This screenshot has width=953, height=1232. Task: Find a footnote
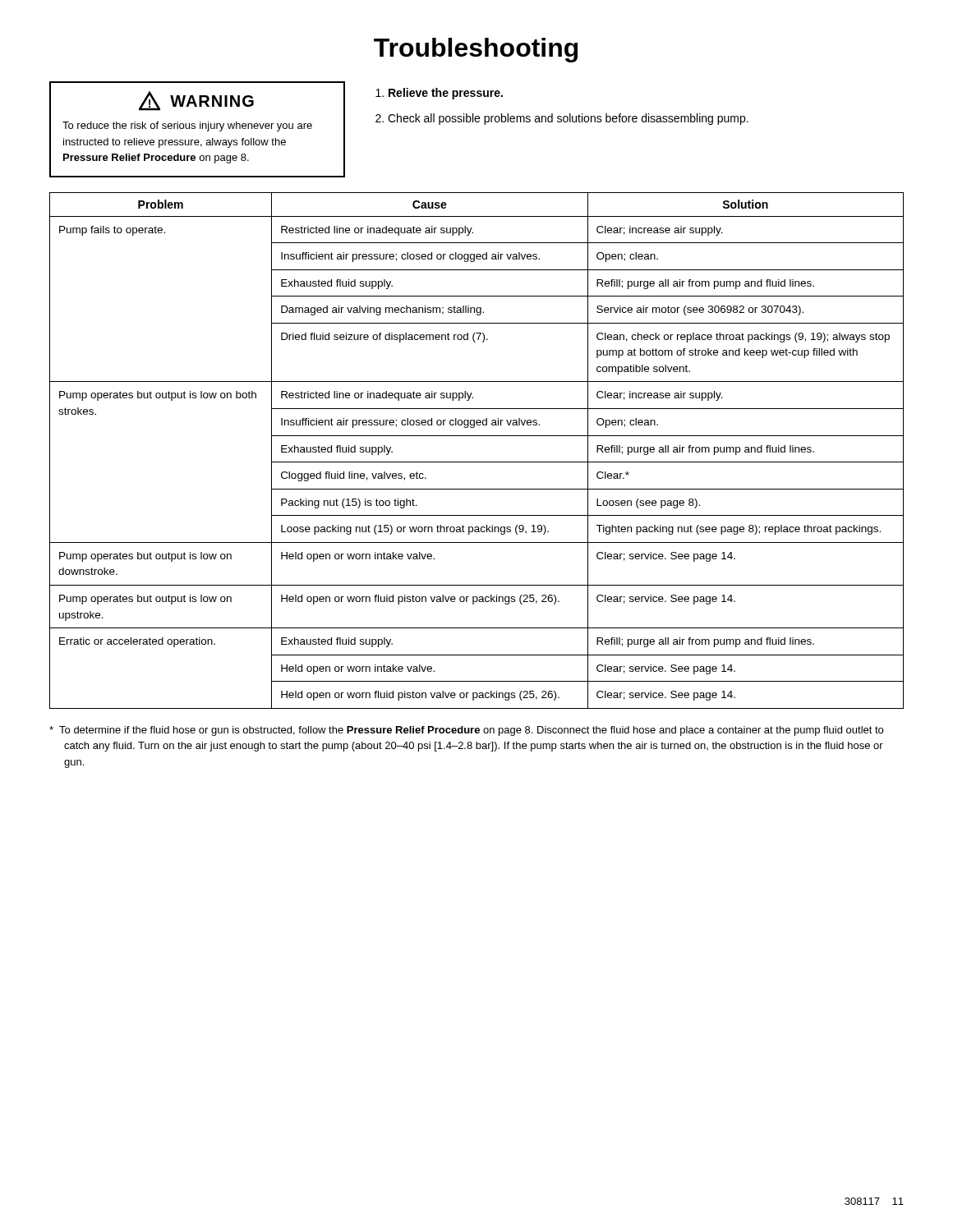(476, 746)
